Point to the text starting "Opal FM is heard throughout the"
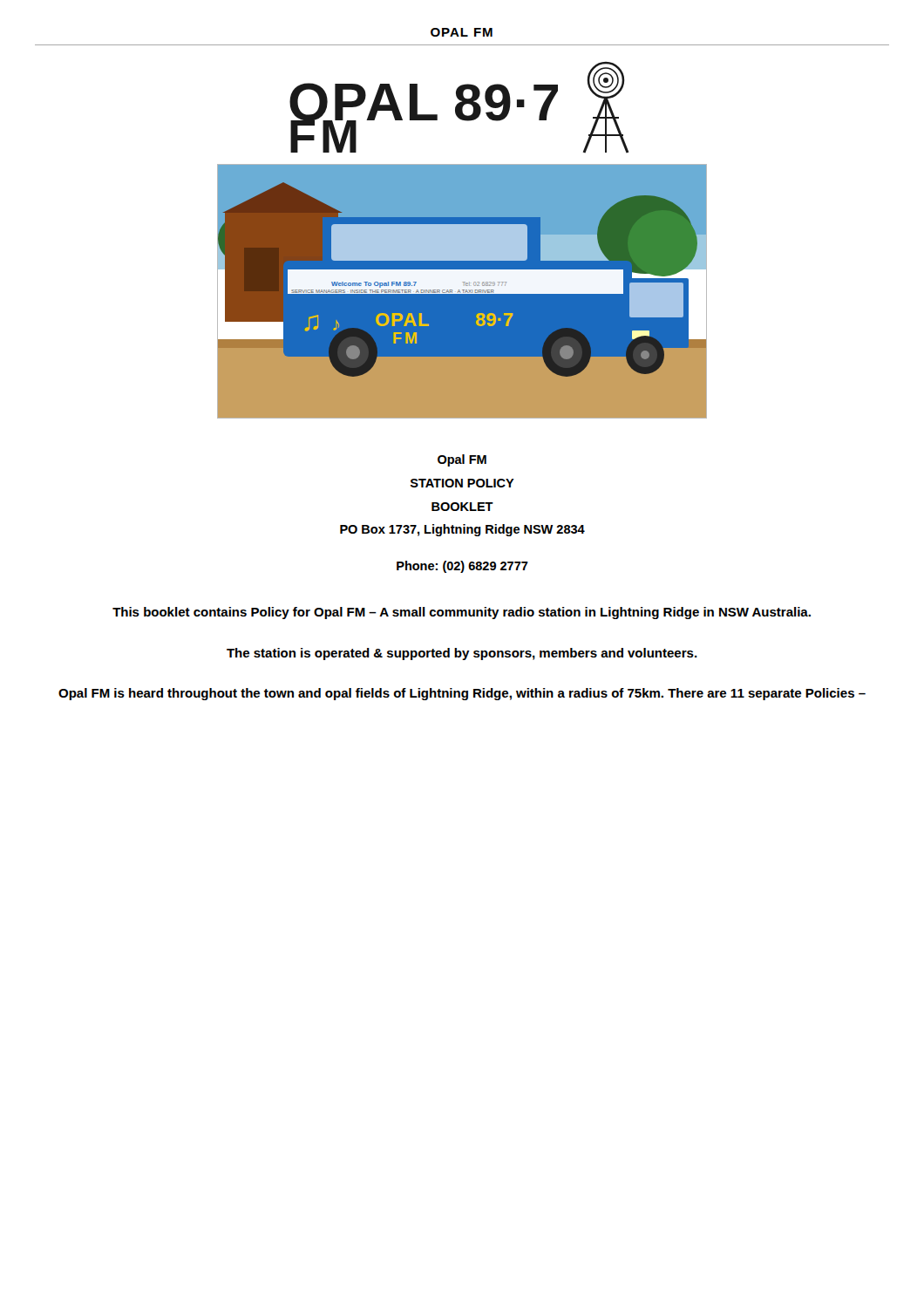 click(x=462, y=693)
